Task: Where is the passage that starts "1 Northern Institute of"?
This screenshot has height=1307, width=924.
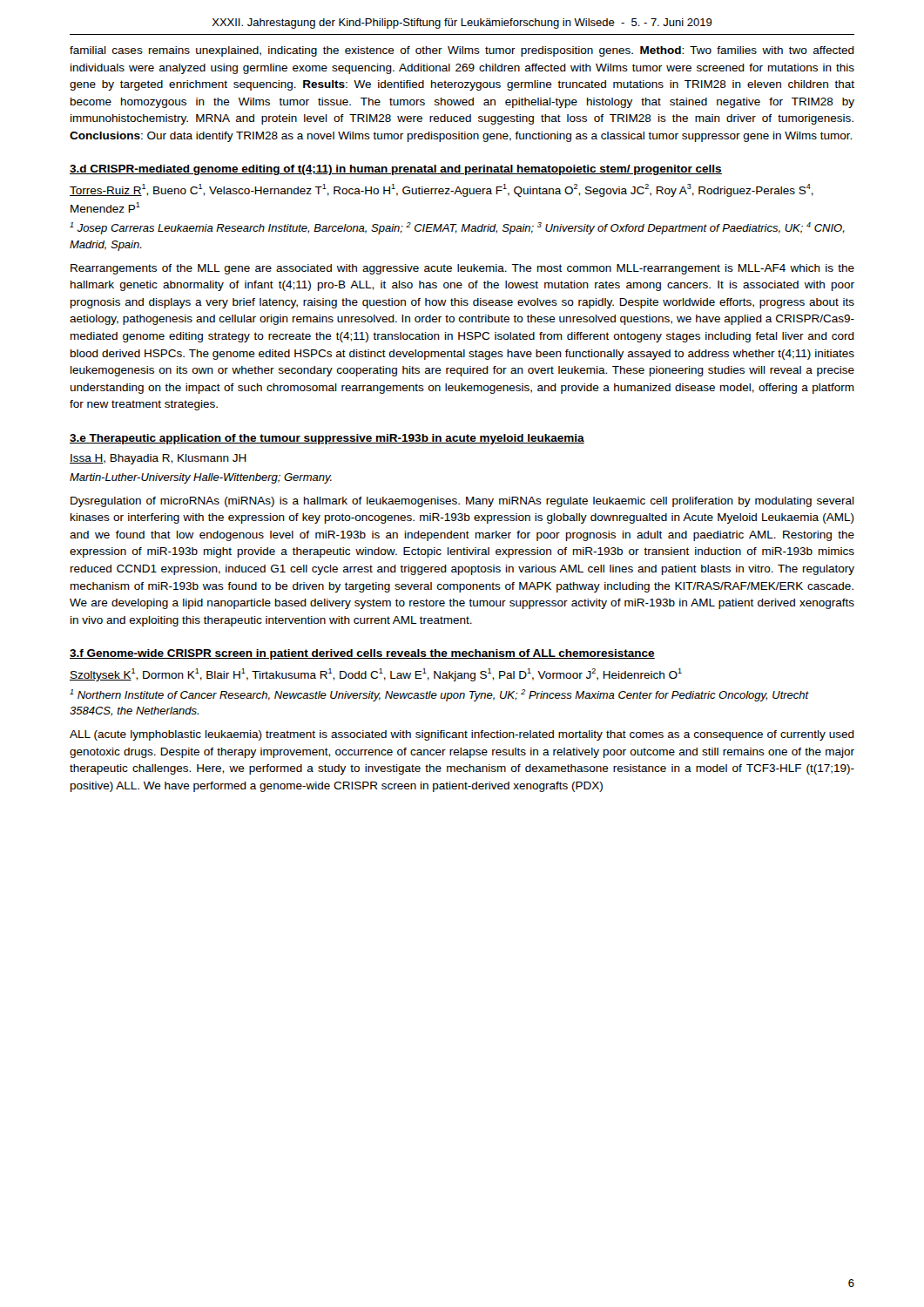Action: (439, 702)
